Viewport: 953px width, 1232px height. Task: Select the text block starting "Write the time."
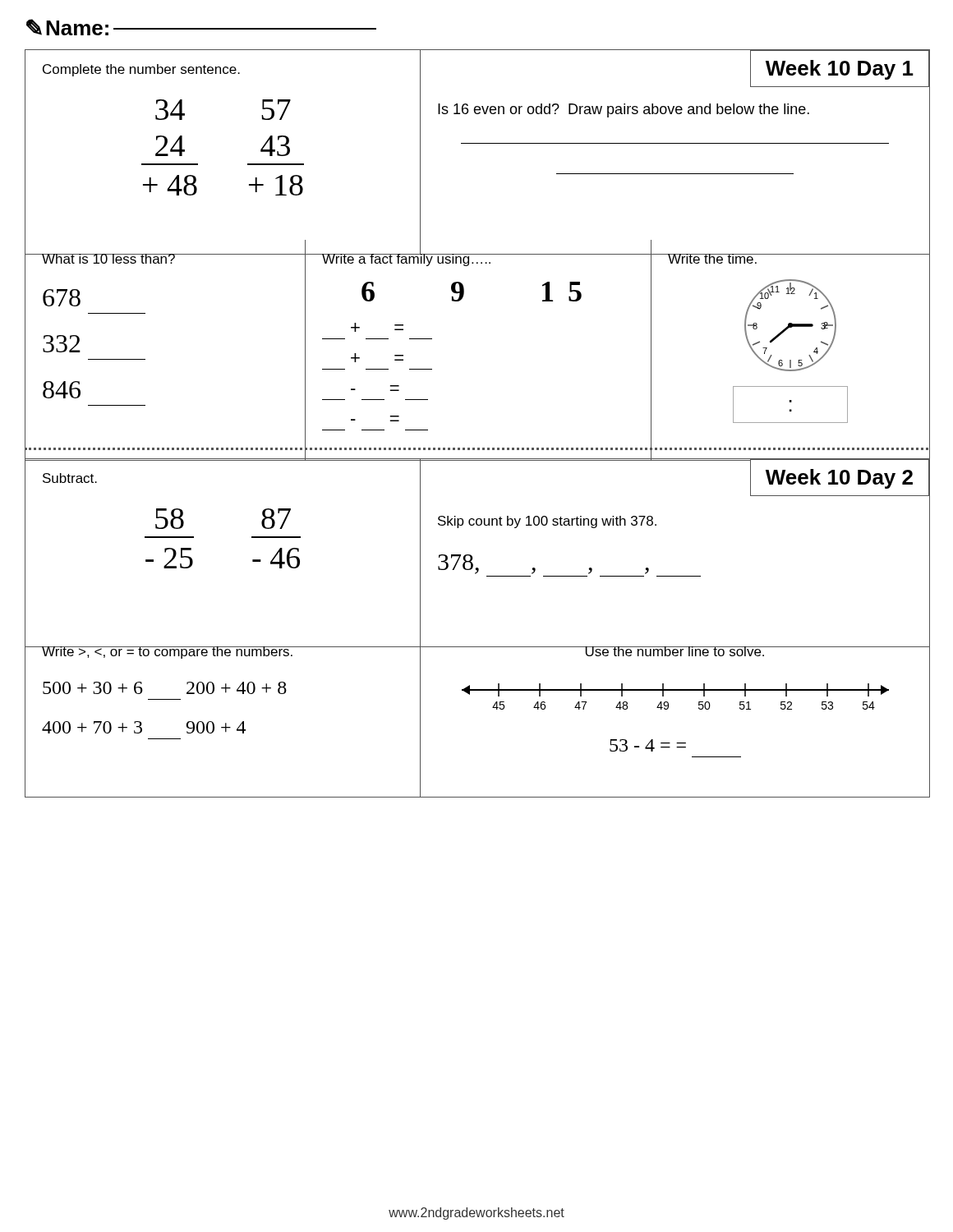[790, 337]
